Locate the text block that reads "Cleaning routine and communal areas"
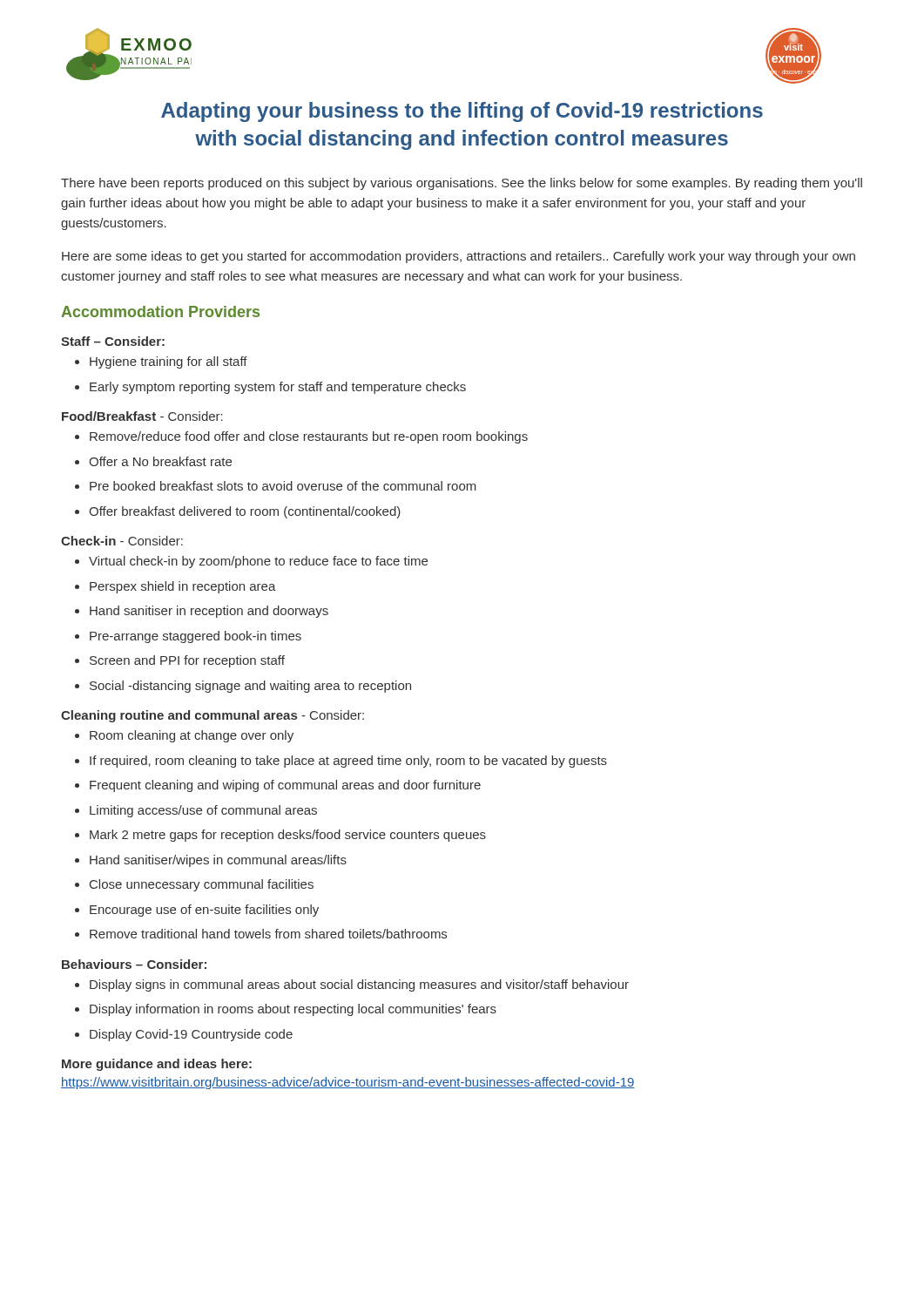 pos(213,715)
